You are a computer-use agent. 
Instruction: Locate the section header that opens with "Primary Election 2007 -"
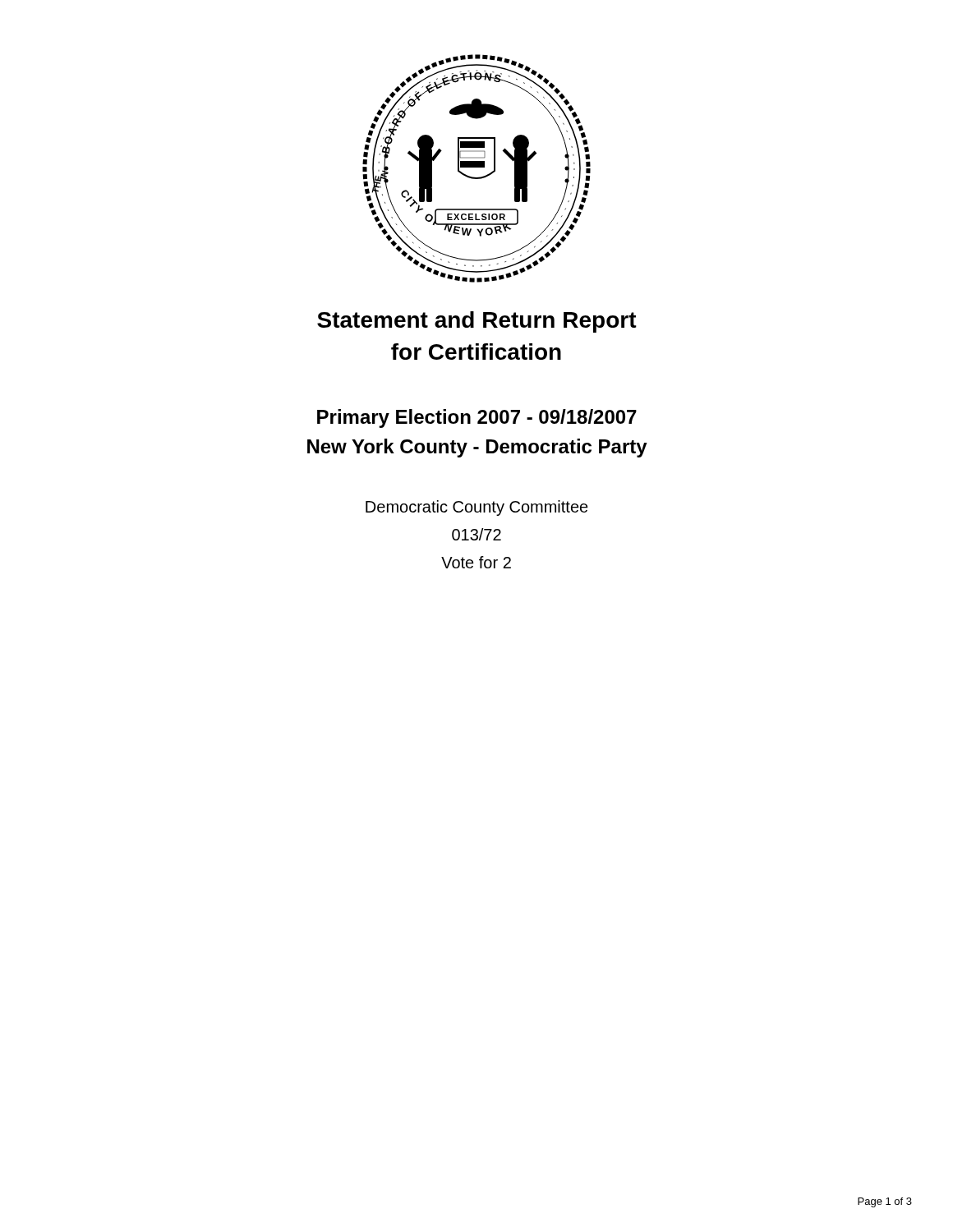click(476, 432)
